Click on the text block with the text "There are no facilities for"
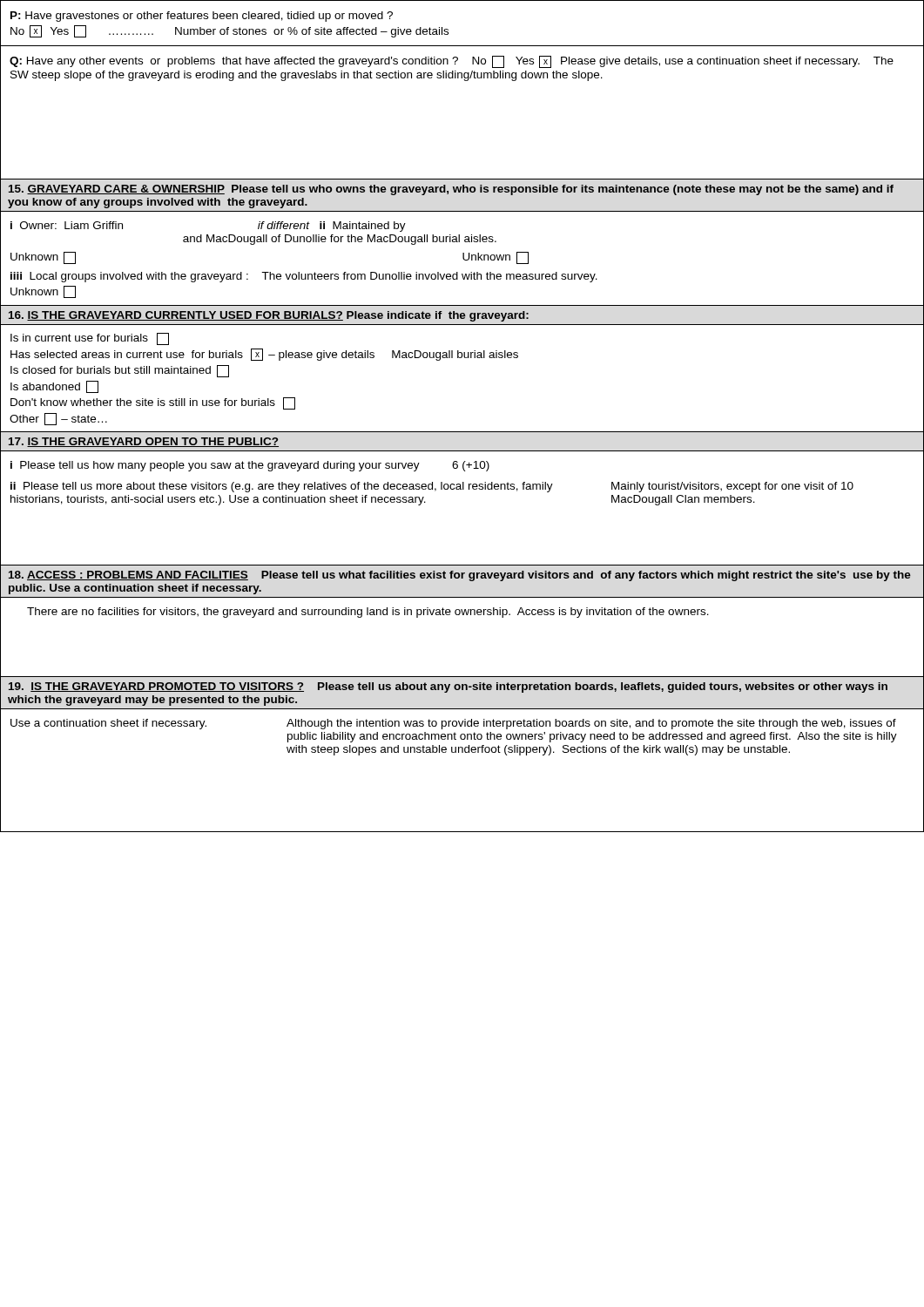 471,611
